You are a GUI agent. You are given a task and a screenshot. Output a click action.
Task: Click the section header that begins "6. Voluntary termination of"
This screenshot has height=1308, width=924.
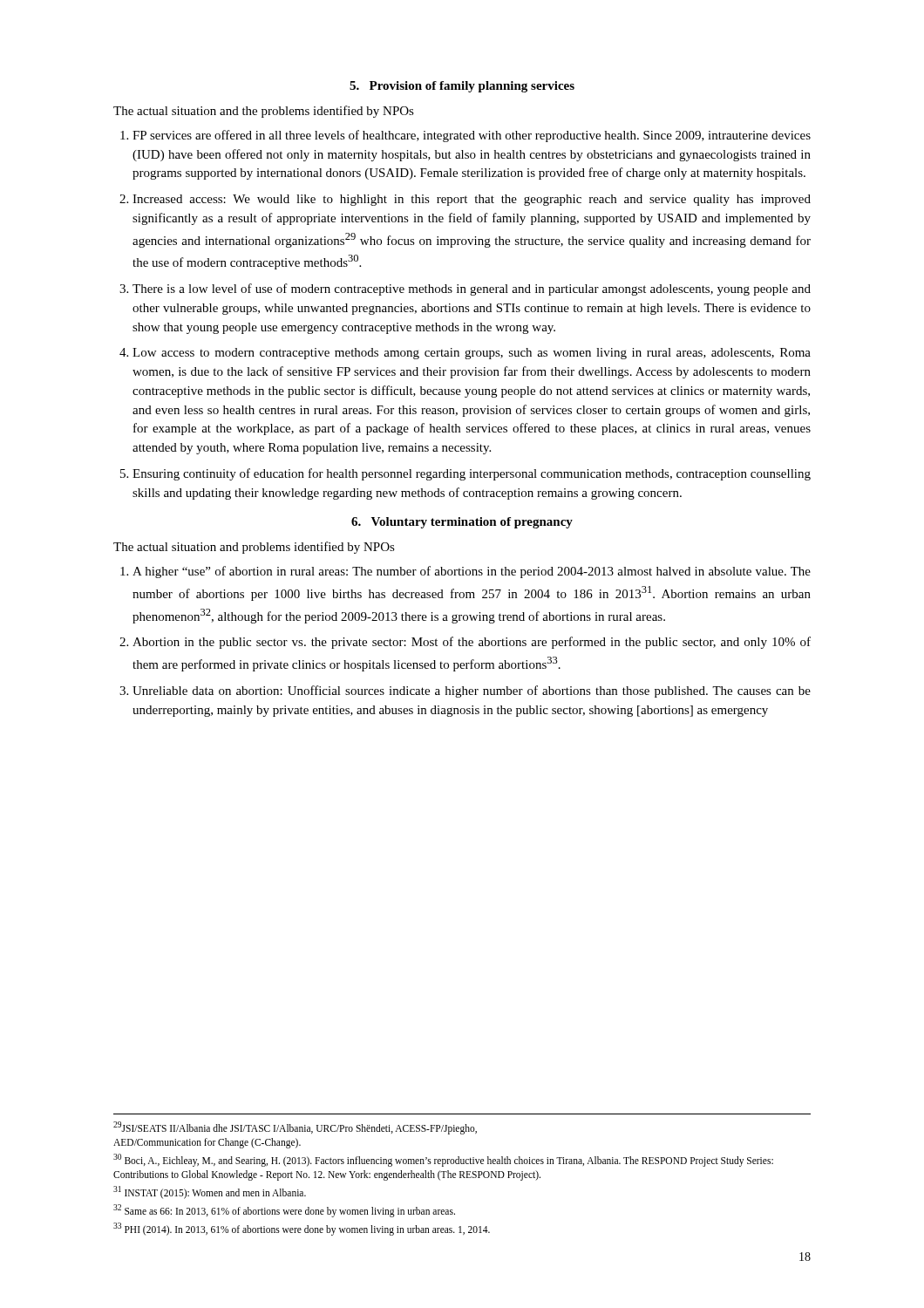(462, 522)
